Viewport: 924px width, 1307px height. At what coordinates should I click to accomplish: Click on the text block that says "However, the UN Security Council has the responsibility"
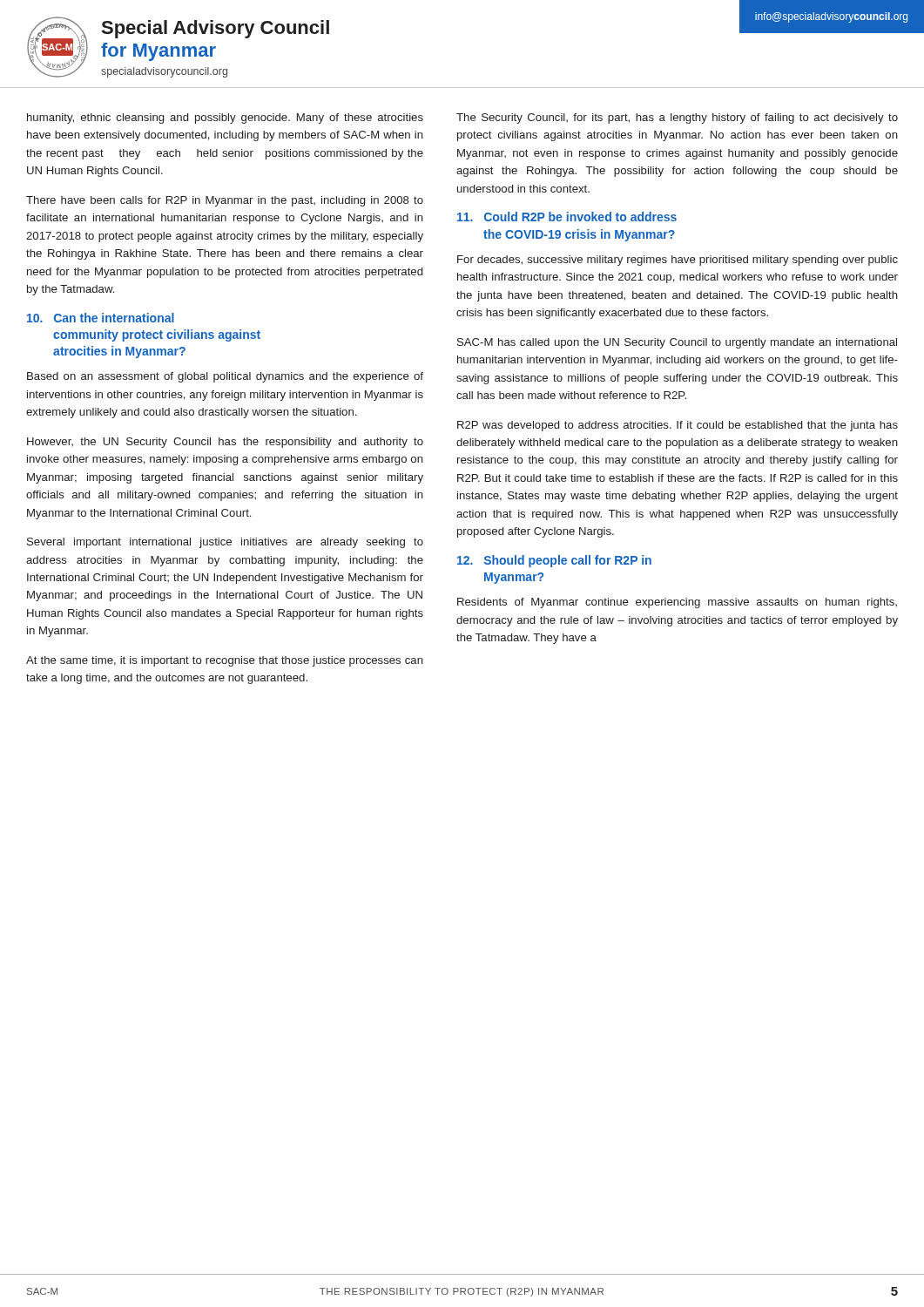coord(225,477)
